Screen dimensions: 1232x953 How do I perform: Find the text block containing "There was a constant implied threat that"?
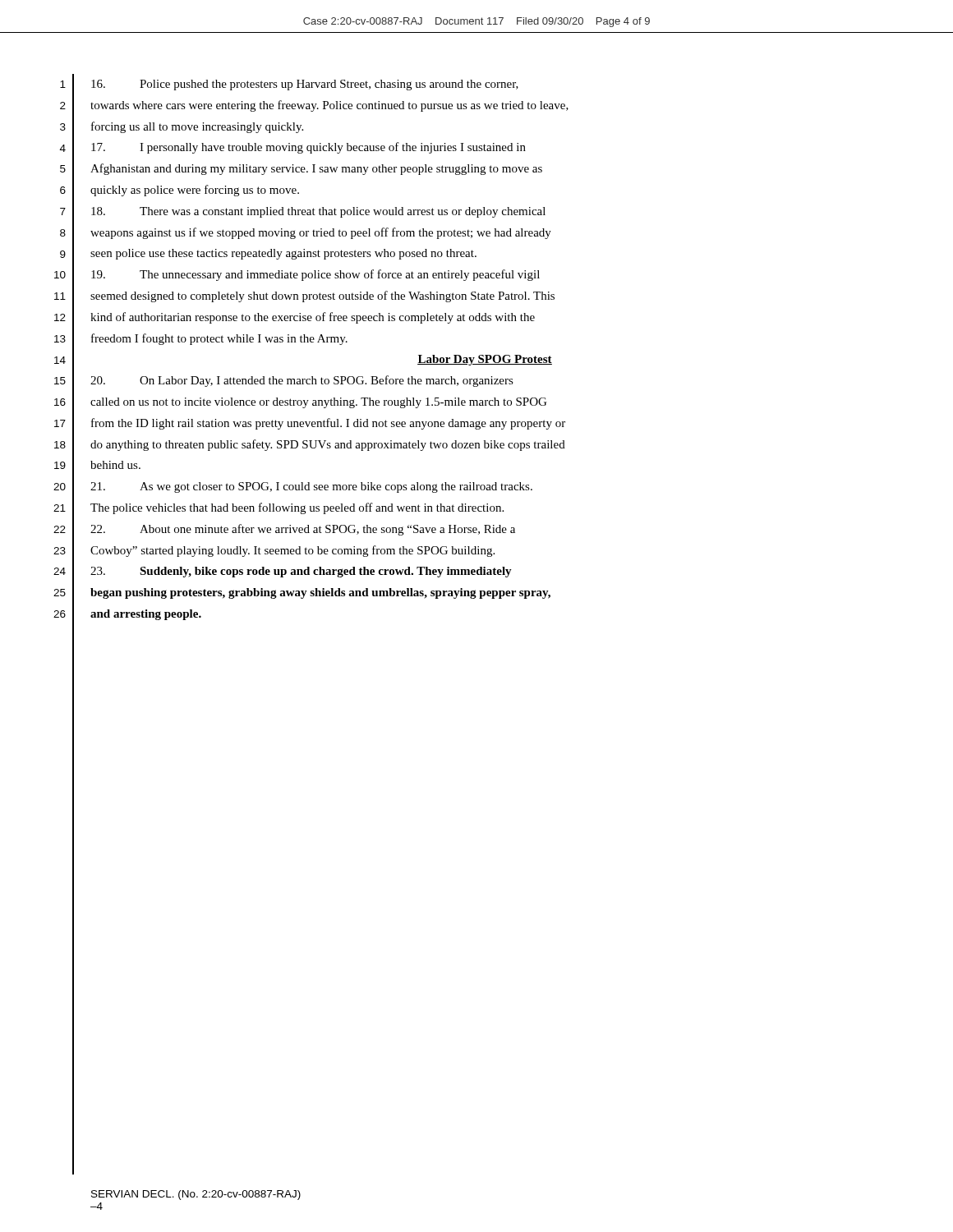tap(318, 212)
